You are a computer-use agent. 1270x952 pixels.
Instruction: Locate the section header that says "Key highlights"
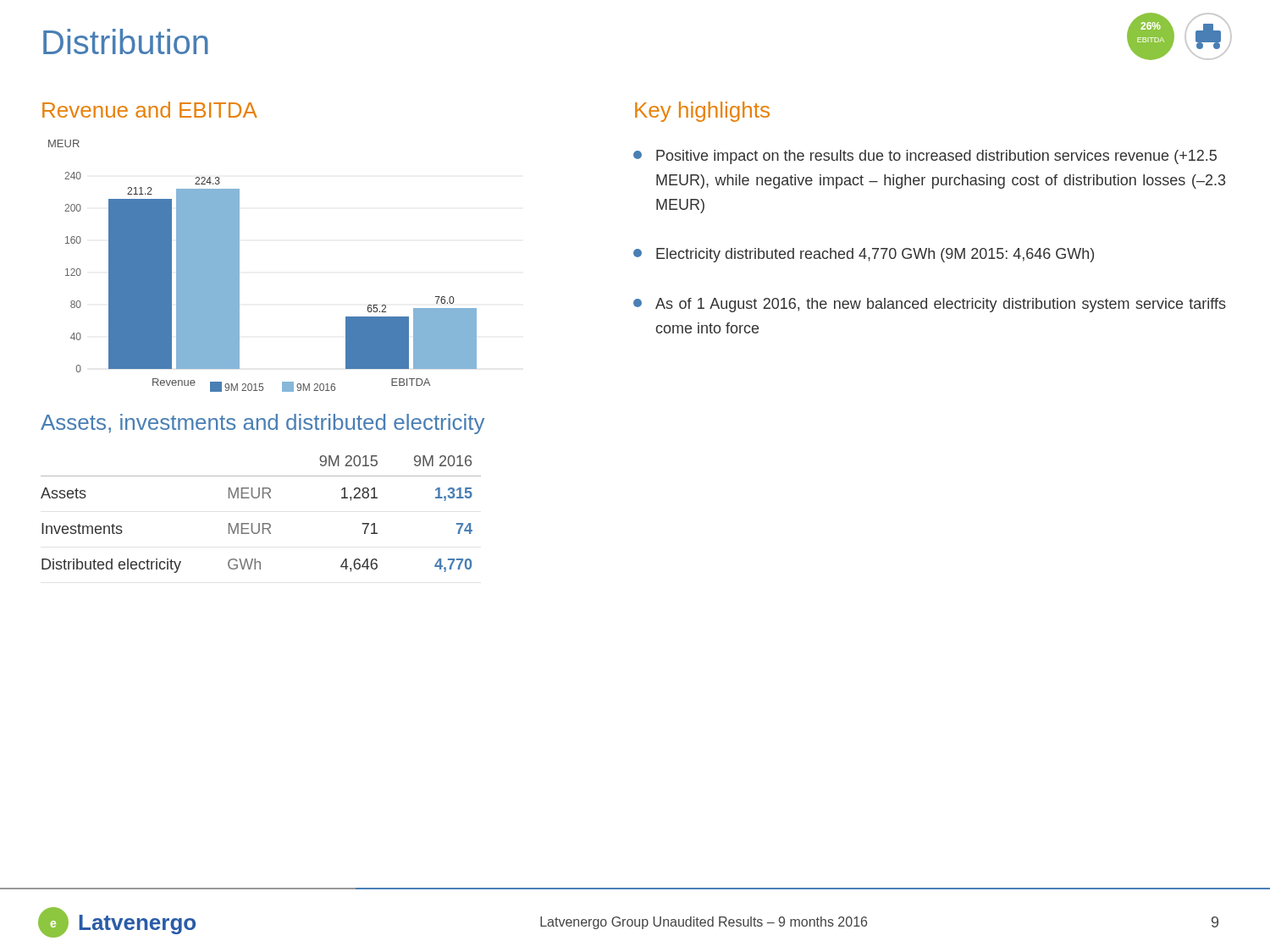(x=702, y=110)
